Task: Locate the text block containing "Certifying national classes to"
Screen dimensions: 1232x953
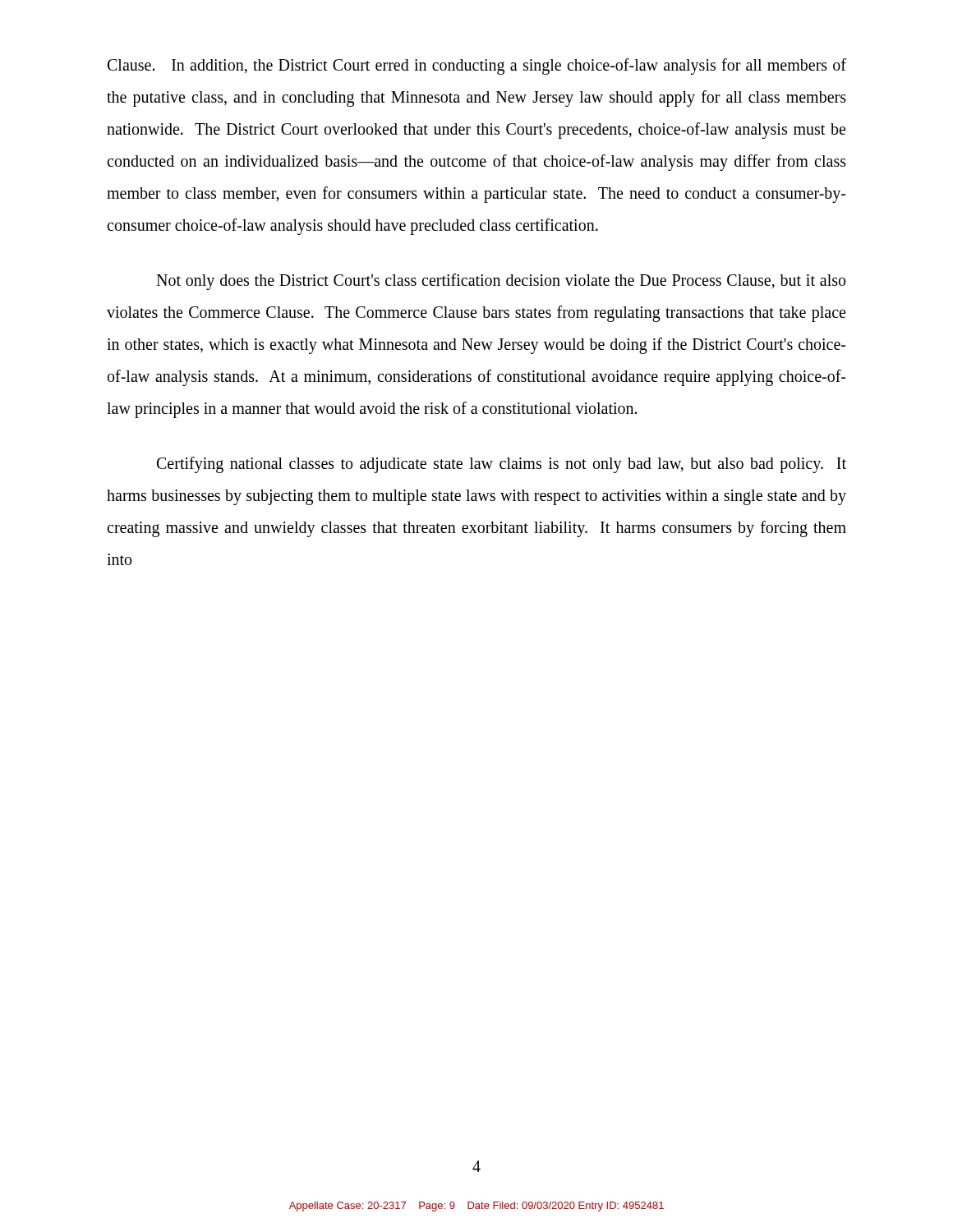Action: tap(476, 511)
